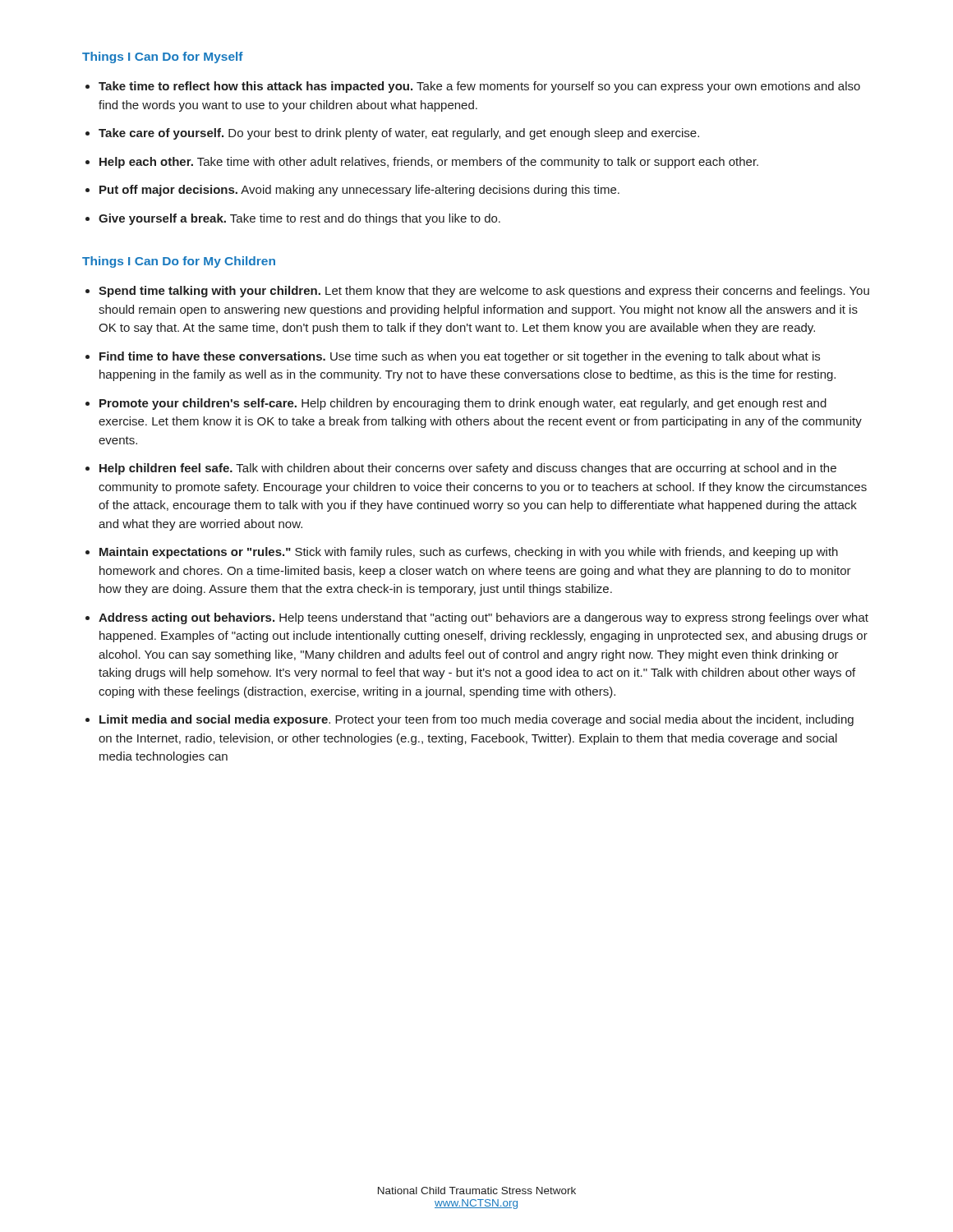
Task: Navigate to the block starting "Promote your children's self-care."
Action: [485, 422]
